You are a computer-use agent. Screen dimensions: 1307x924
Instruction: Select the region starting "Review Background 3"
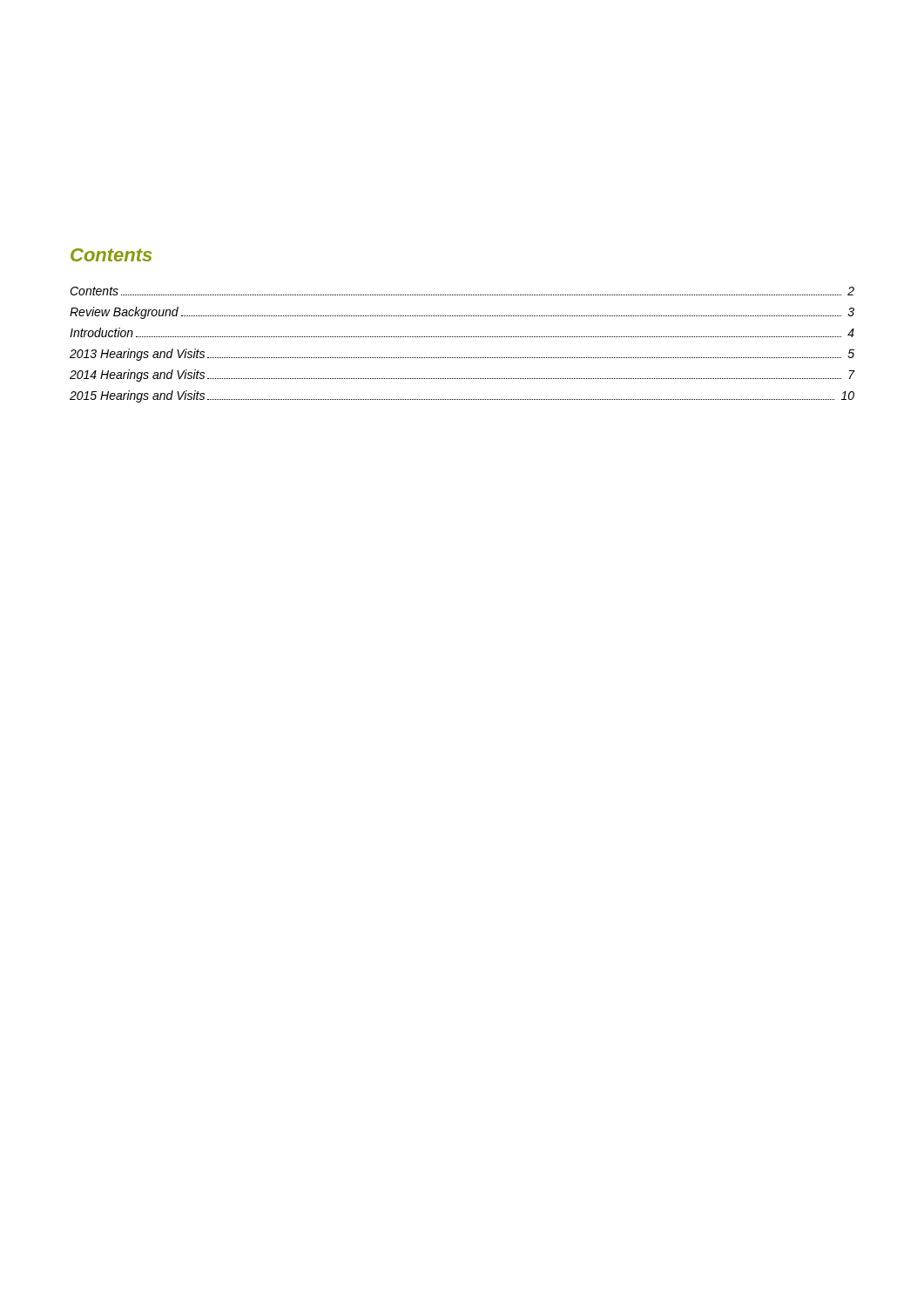(462, 312)
